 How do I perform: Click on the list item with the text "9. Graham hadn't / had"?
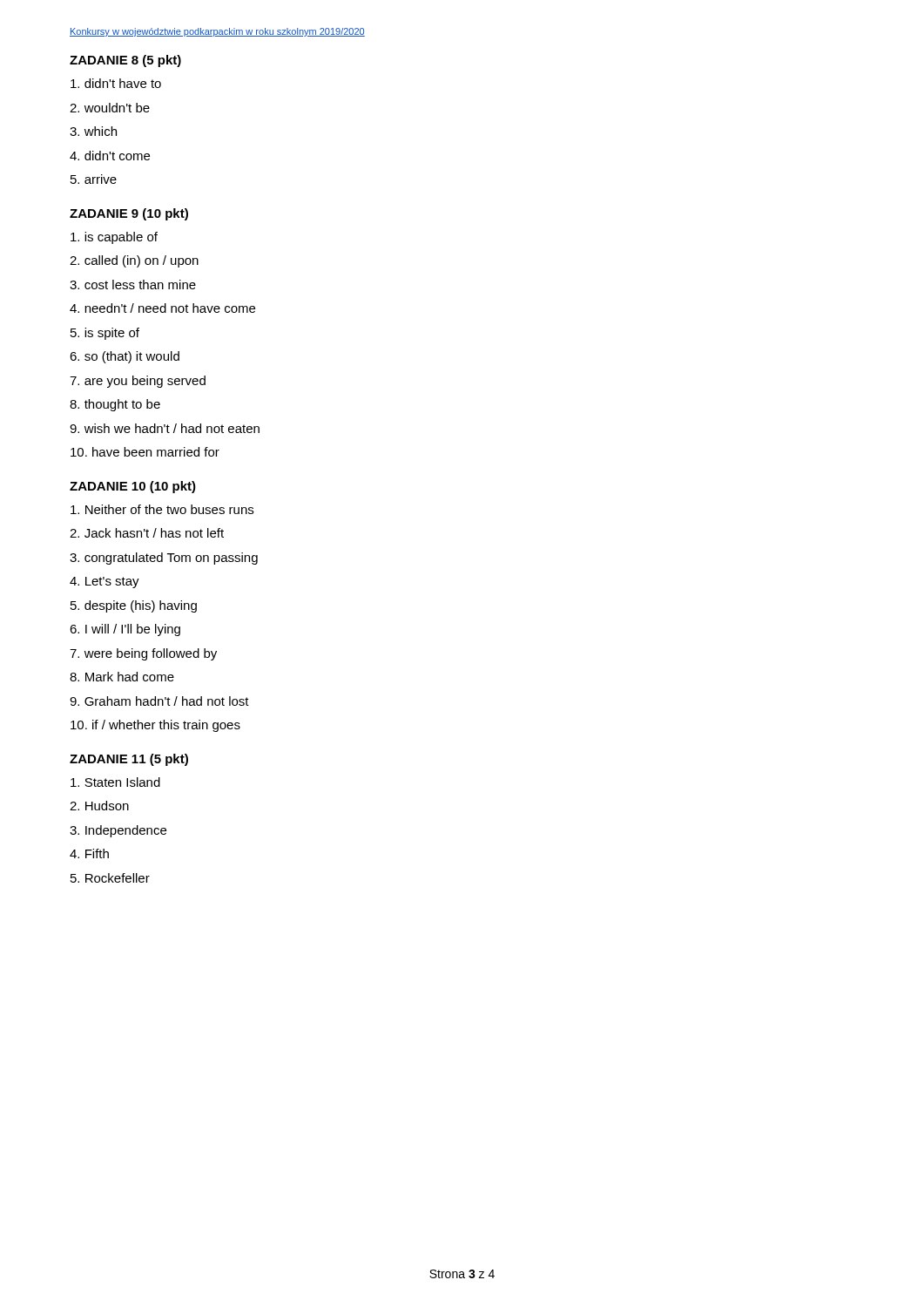[159, 701]
